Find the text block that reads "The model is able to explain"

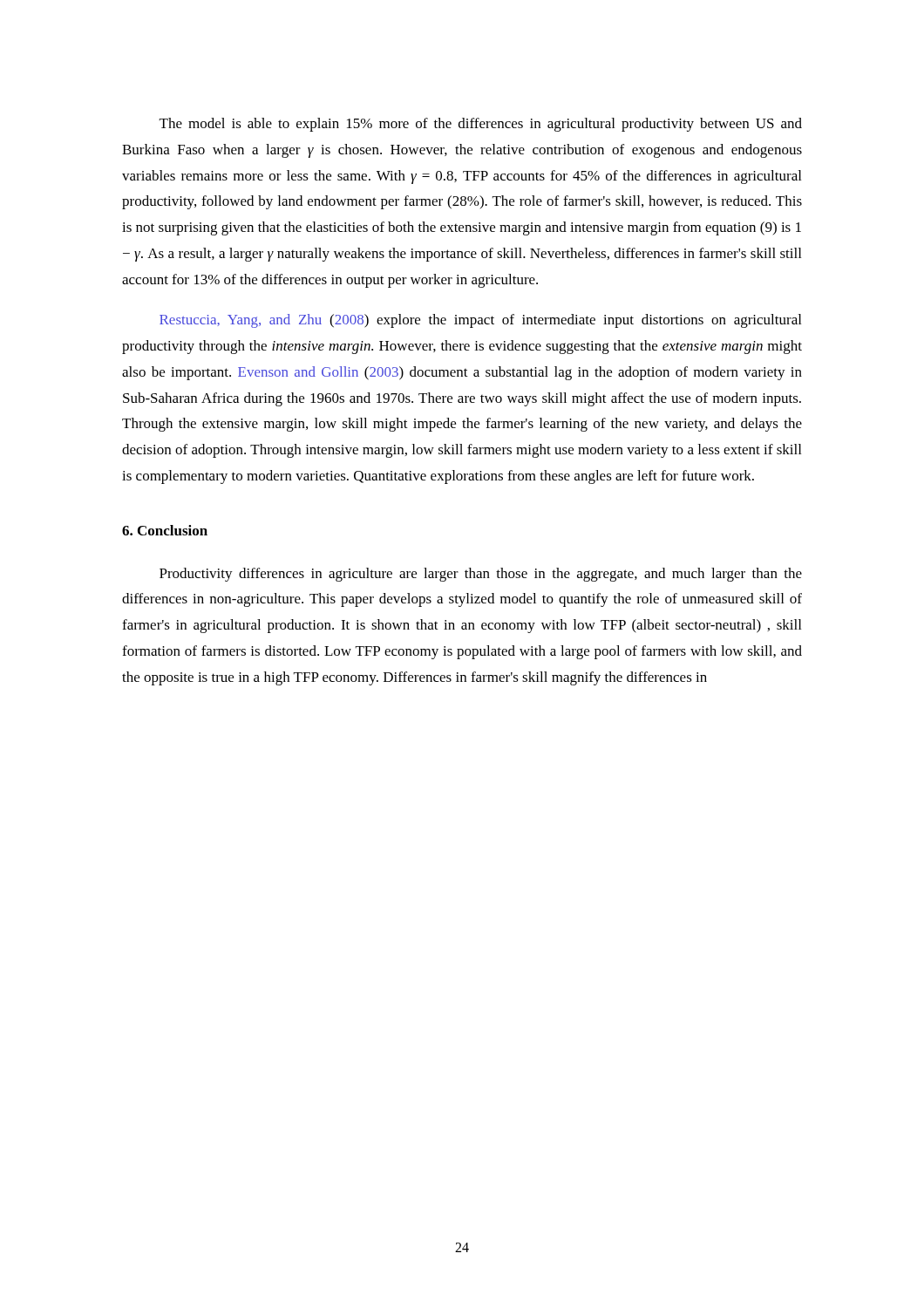coord(462,202)
